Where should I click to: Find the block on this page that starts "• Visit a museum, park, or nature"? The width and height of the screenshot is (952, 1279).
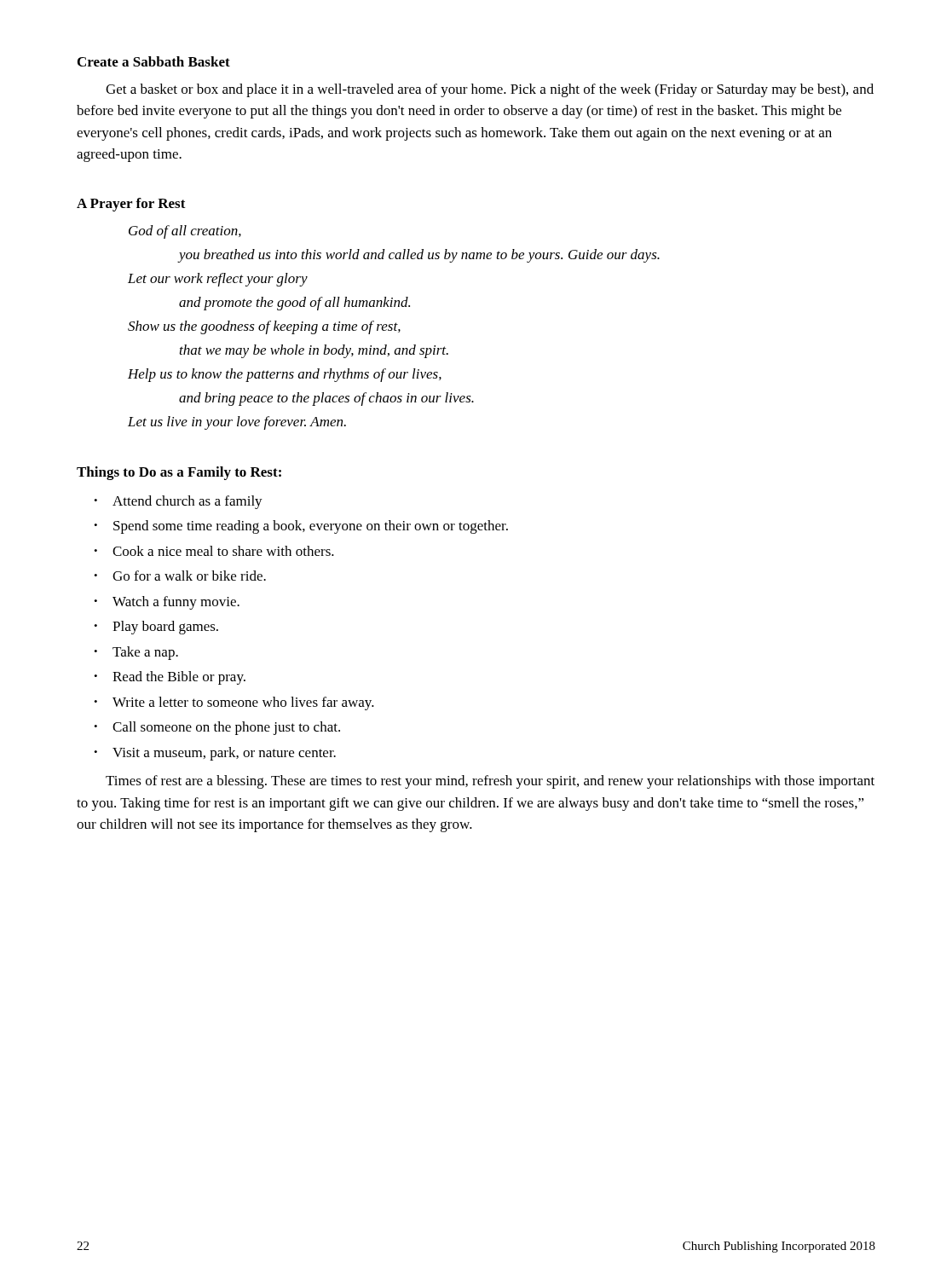click(x=215, y=754)
